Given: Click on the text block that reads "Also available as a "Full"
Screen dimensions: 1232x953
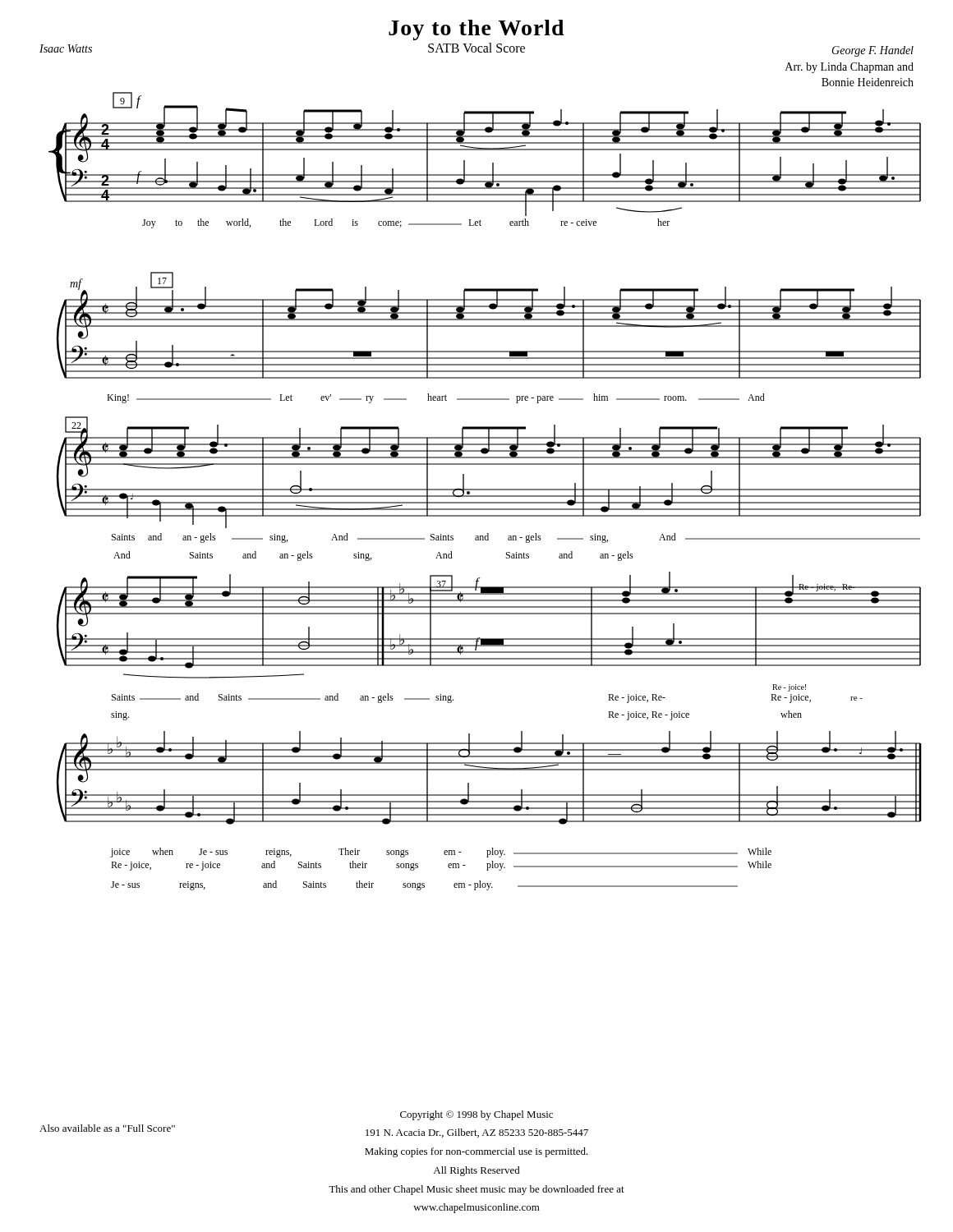Looking at the screenshot, I should tap(107, 1128).
